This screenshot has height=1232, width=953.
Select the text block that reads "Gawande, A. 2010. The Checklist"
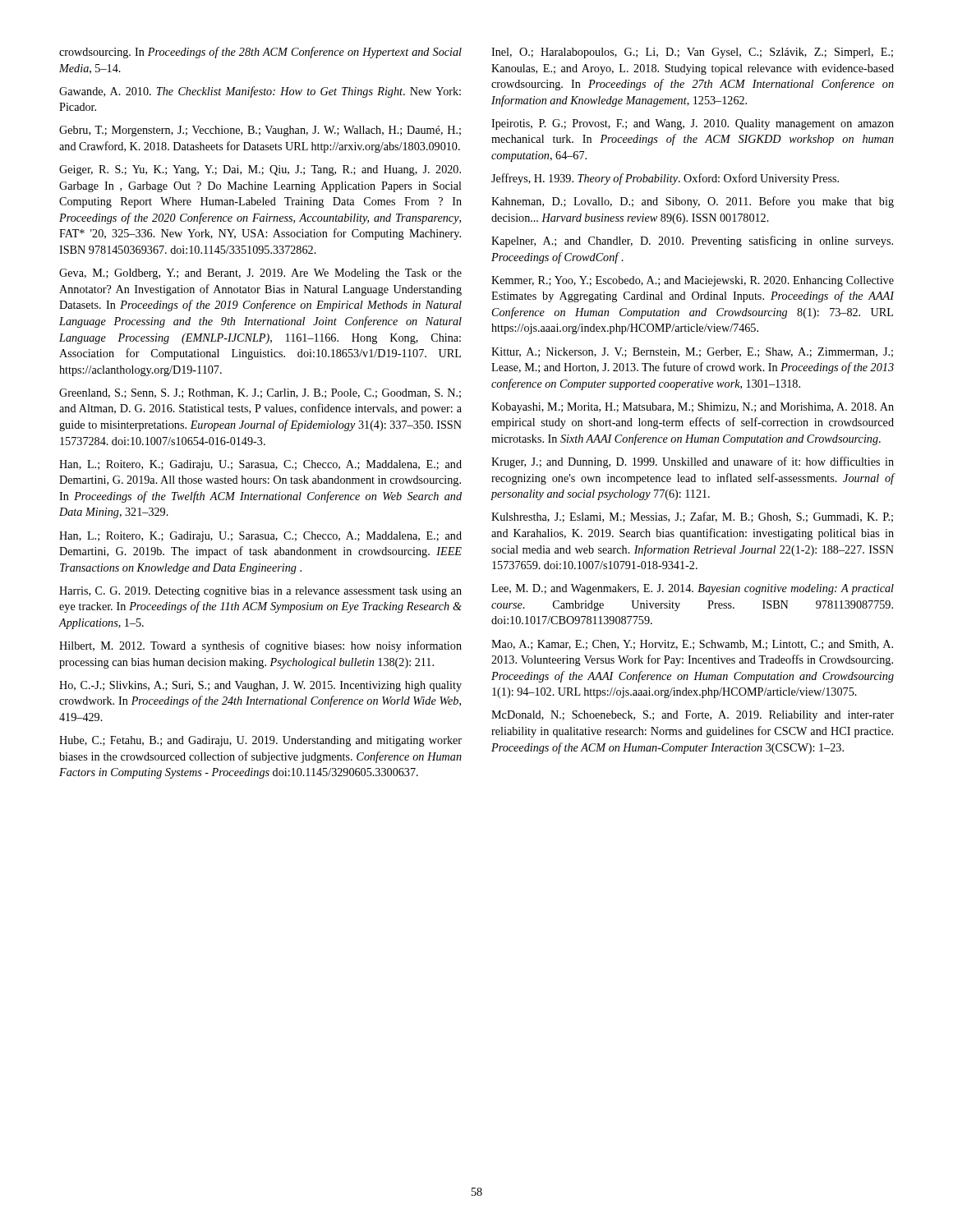(260, 99)
